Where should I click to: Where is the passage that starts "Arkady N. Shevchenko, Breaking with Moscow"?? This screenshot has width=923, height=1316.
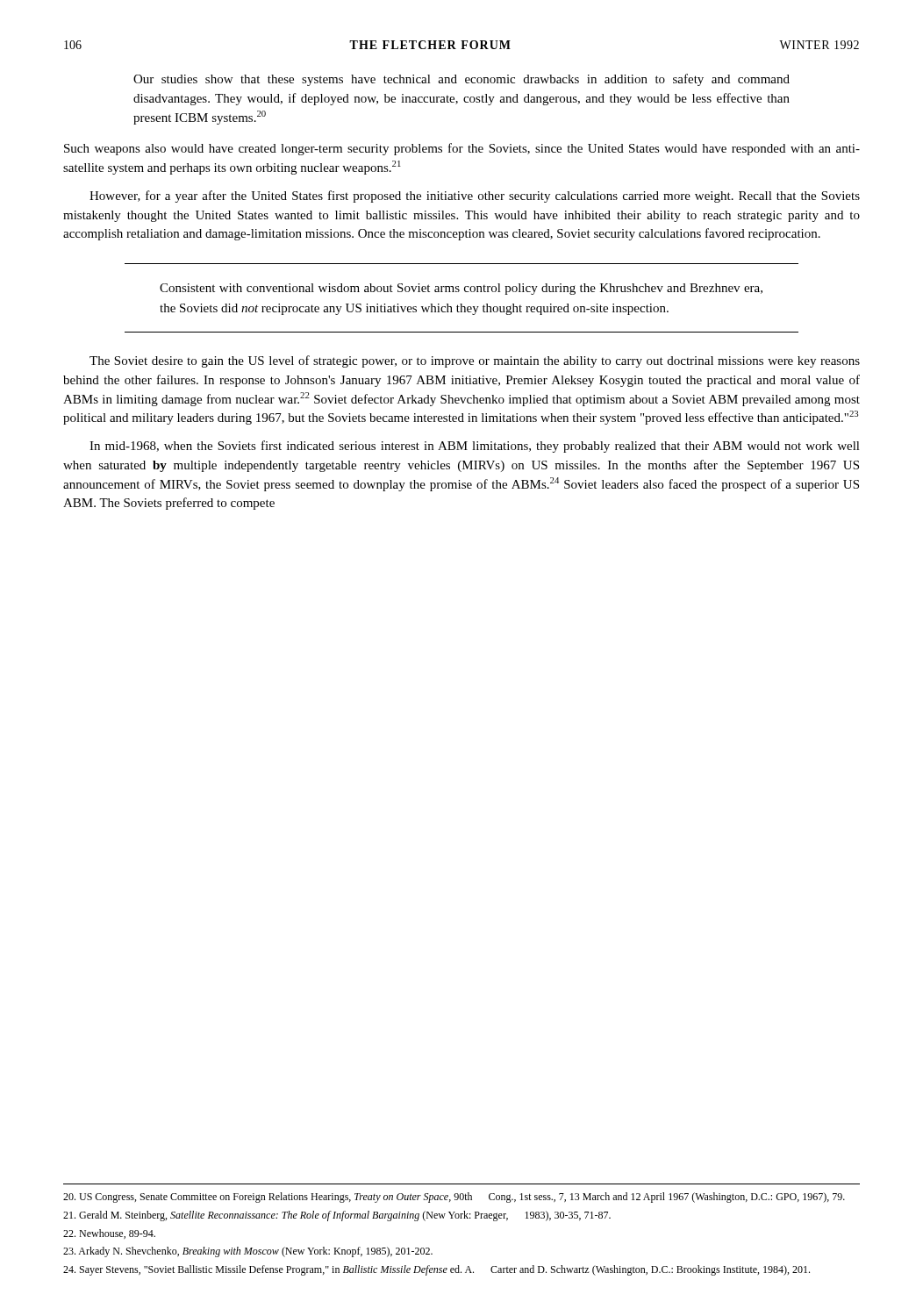pos(248,1251)
